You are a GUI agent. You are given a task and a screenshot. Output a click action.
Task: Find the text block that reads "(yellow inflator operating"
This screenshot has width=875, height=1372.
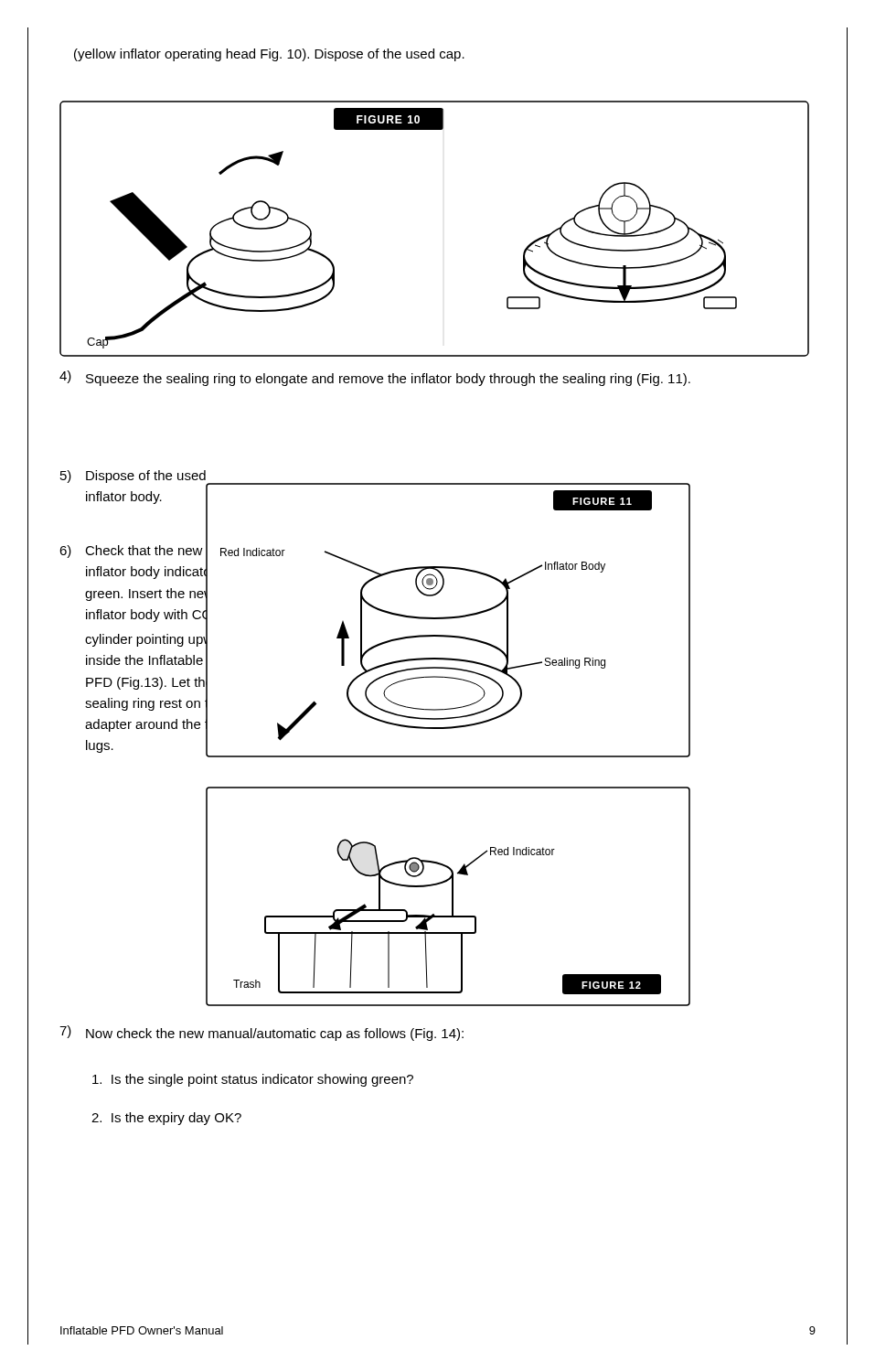pyautogui.click(x=269, y=54)
